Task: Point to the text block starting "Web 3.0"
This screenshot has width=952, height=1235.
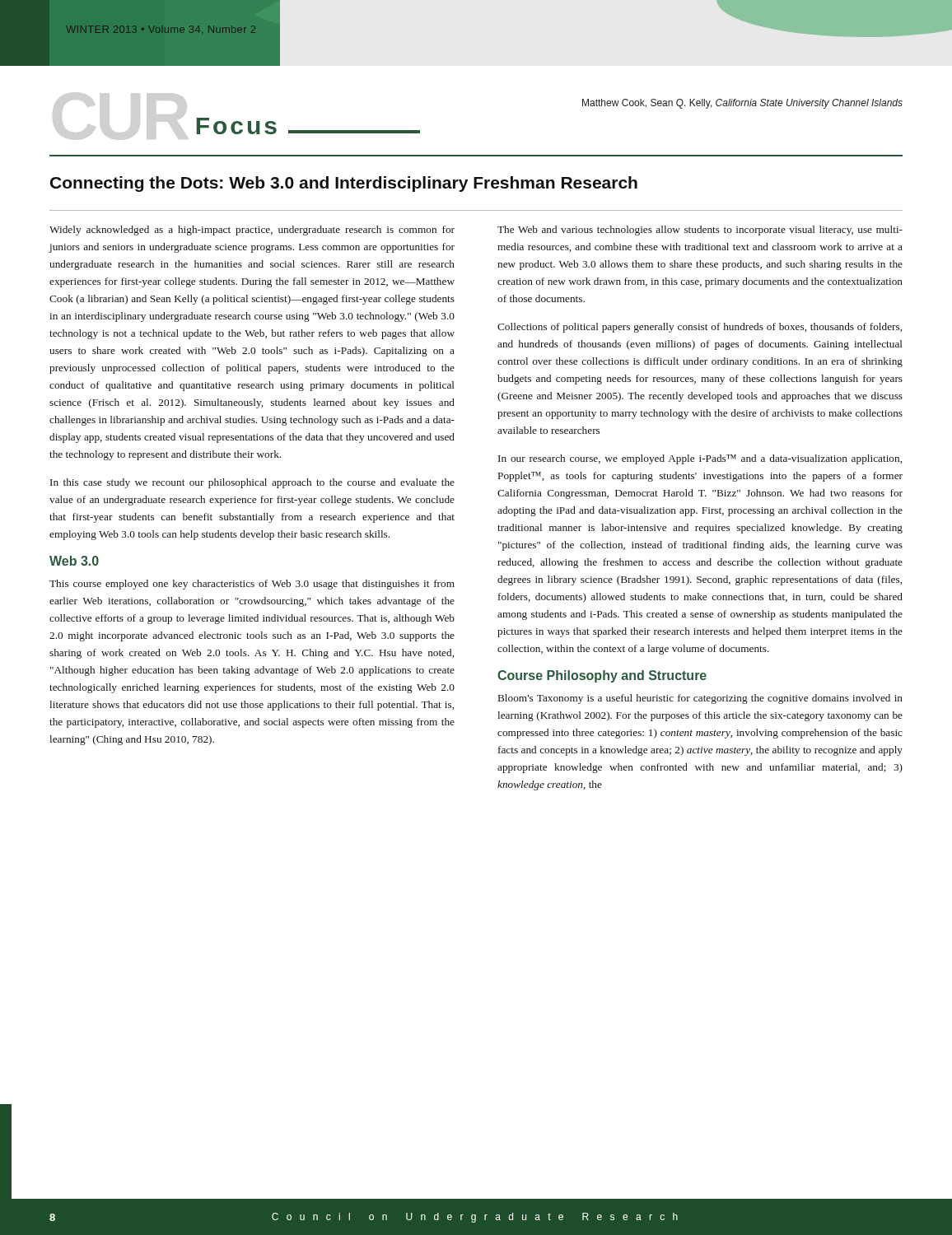Action: (74, 561)
